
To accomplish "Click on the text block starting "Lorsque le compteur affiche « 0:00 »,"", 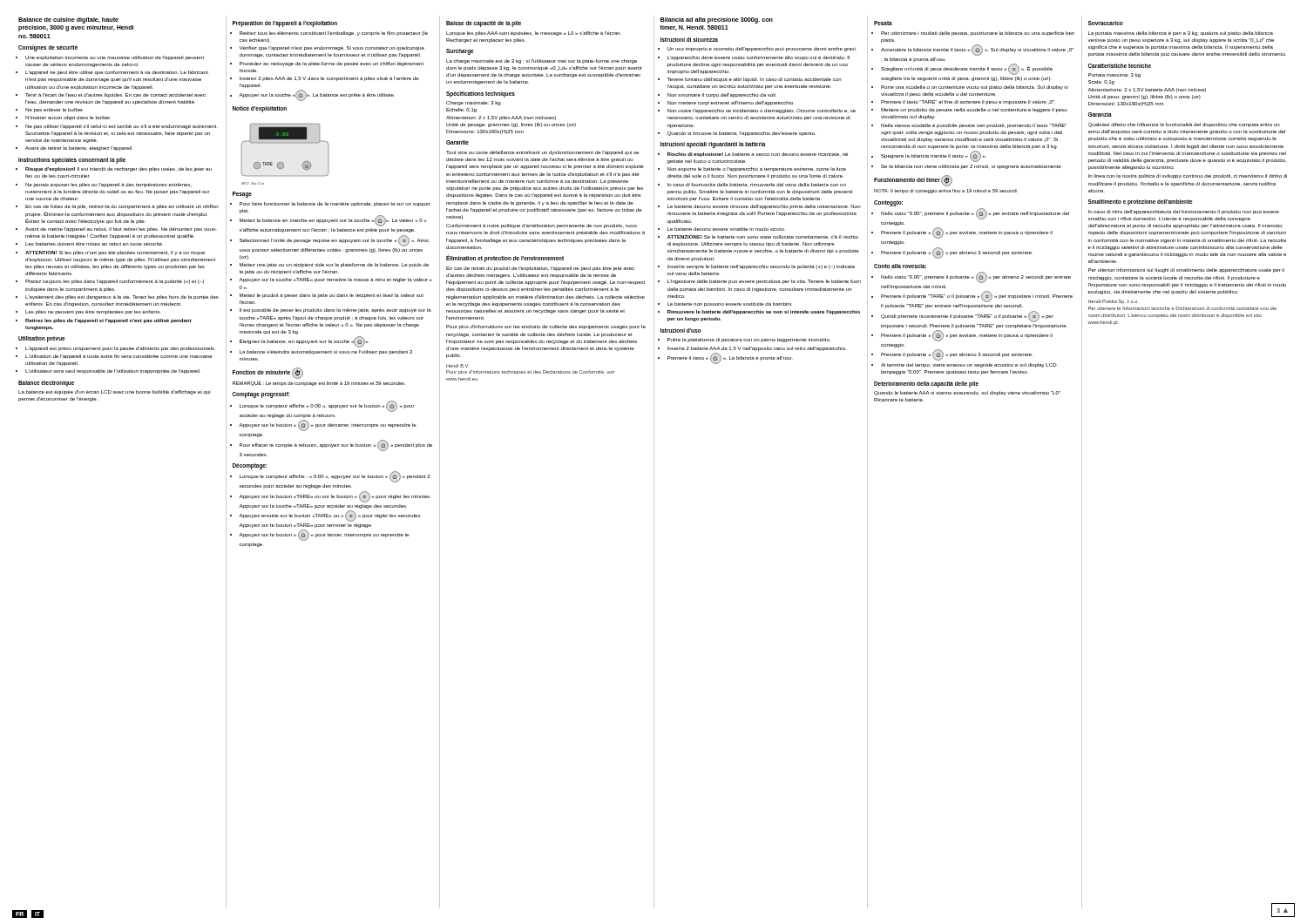I will (x=336, y=429).
